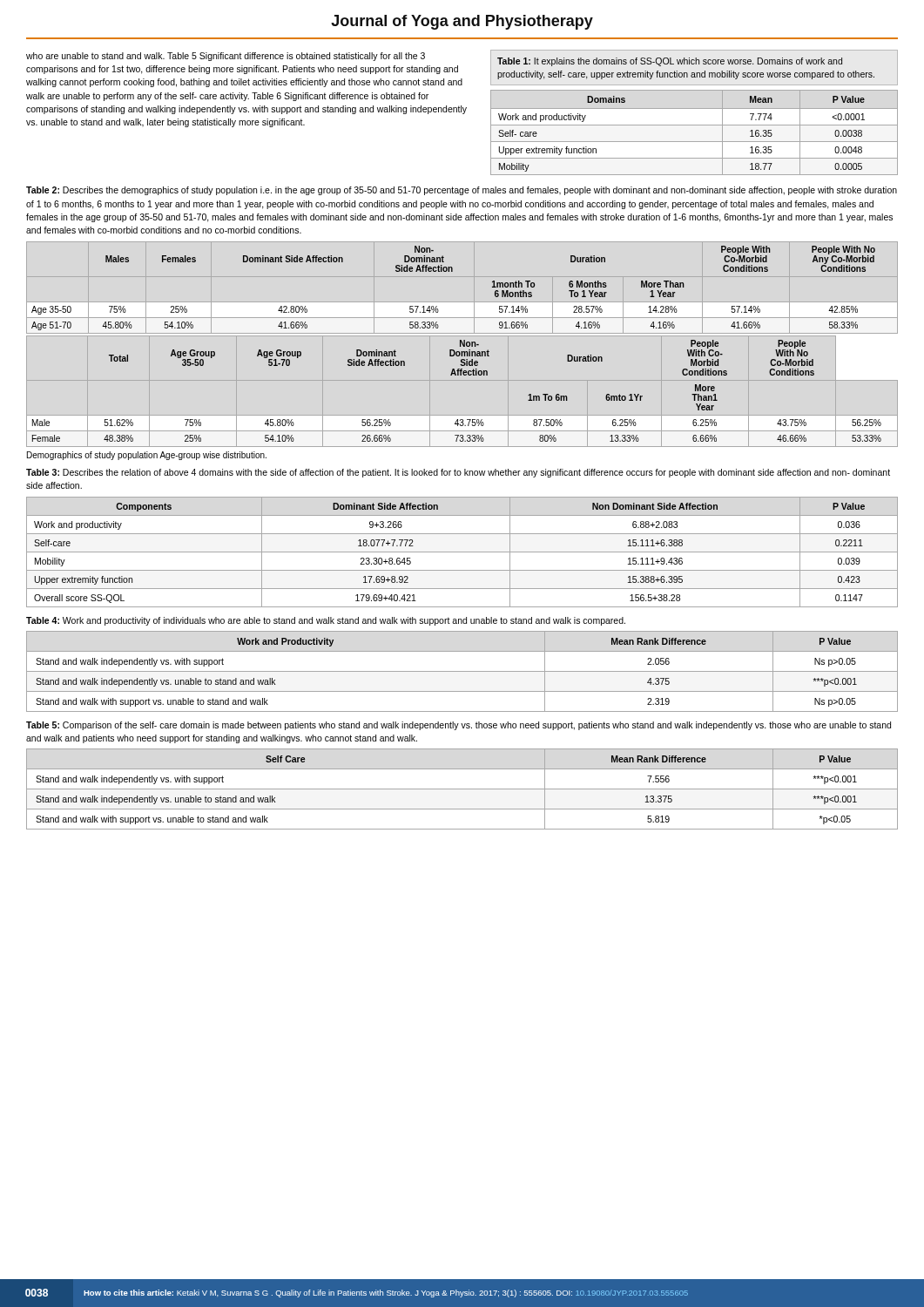
Task: Locate the table with the text "6mto 1Yr"
Action: pyautogui.click(x=462, y=391)
